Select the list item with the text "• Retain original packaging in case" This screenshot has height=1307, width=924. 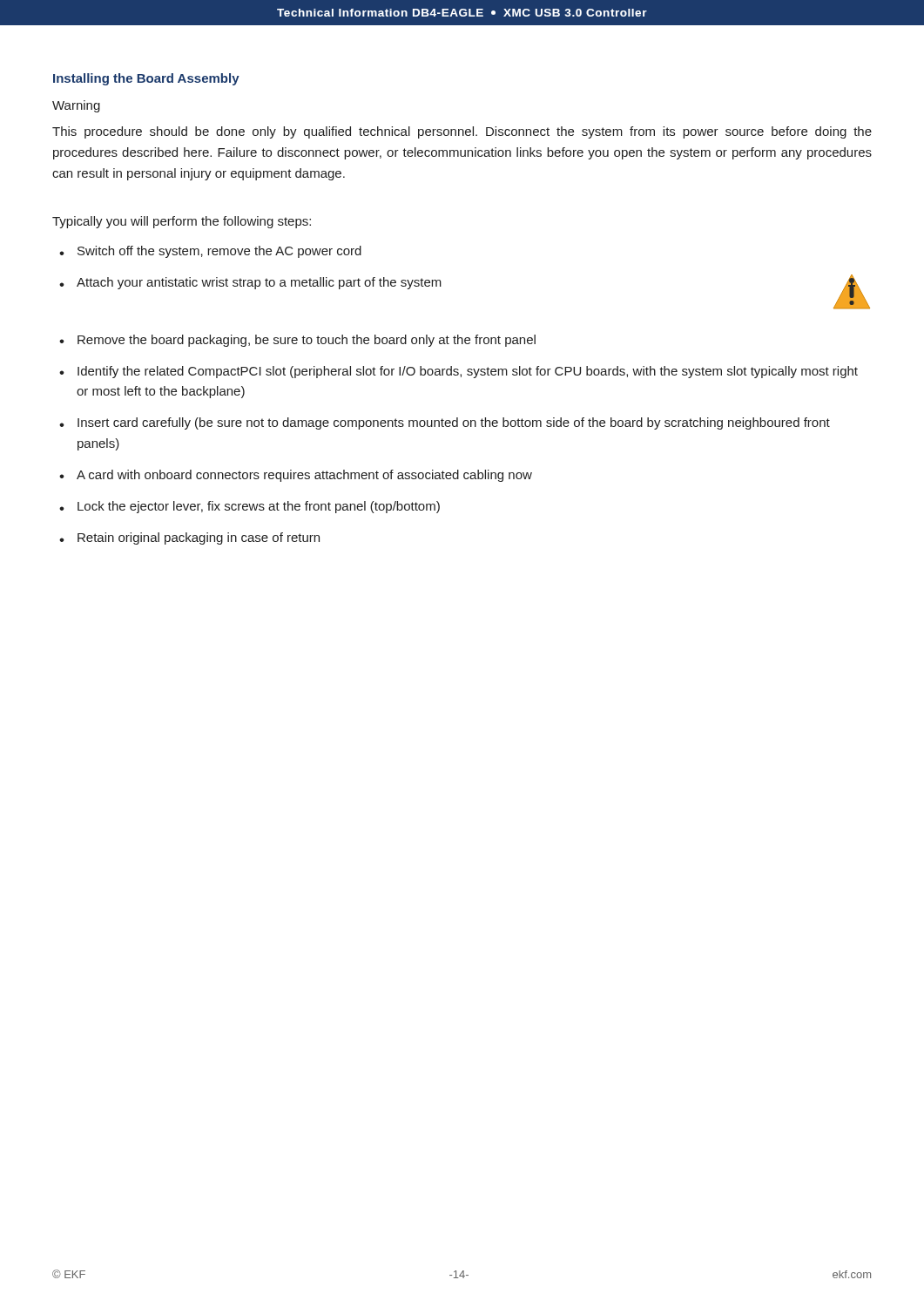tap(190, 538)
